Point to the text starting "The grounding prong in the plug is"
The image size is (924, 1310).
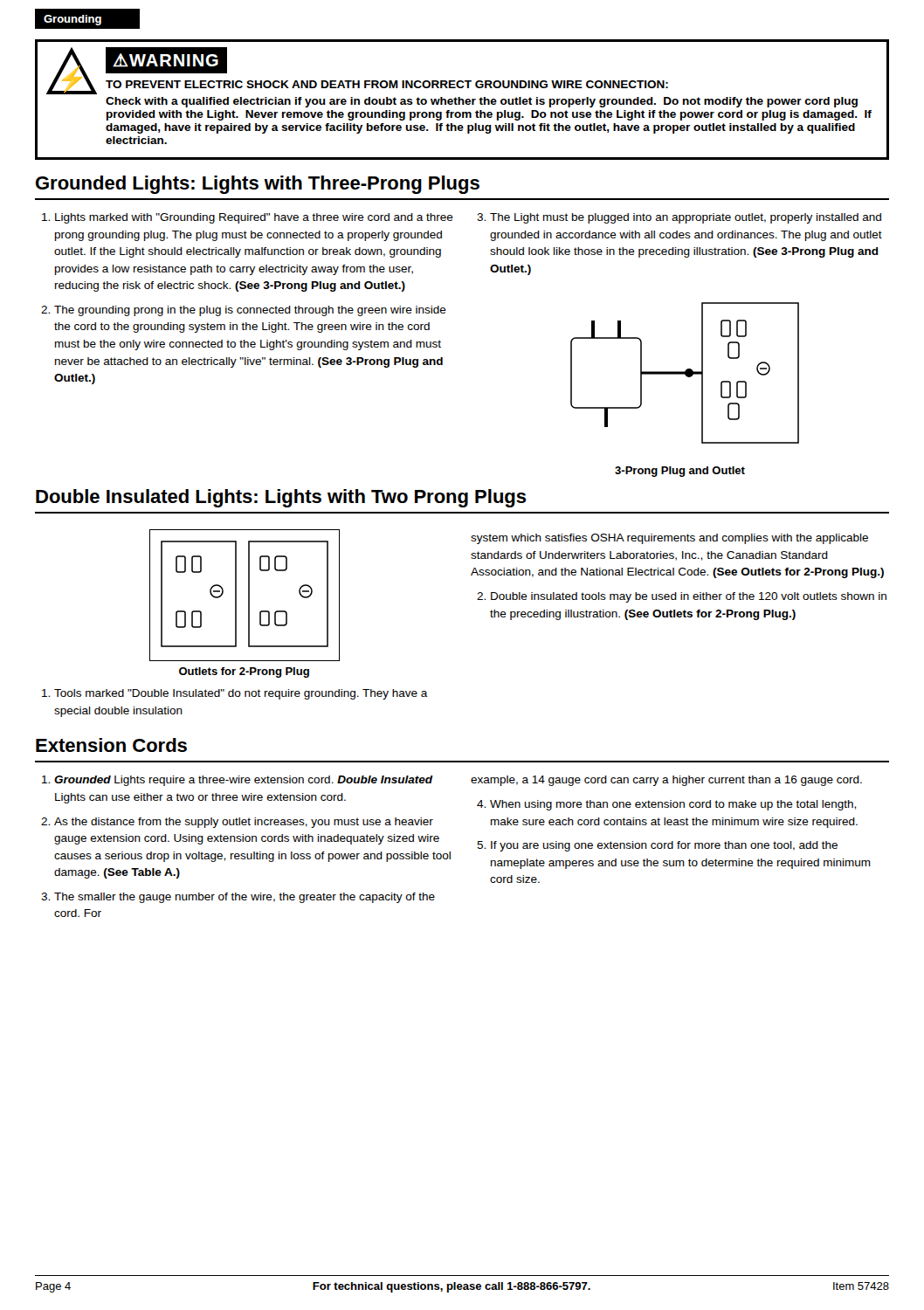click(250, 344)
